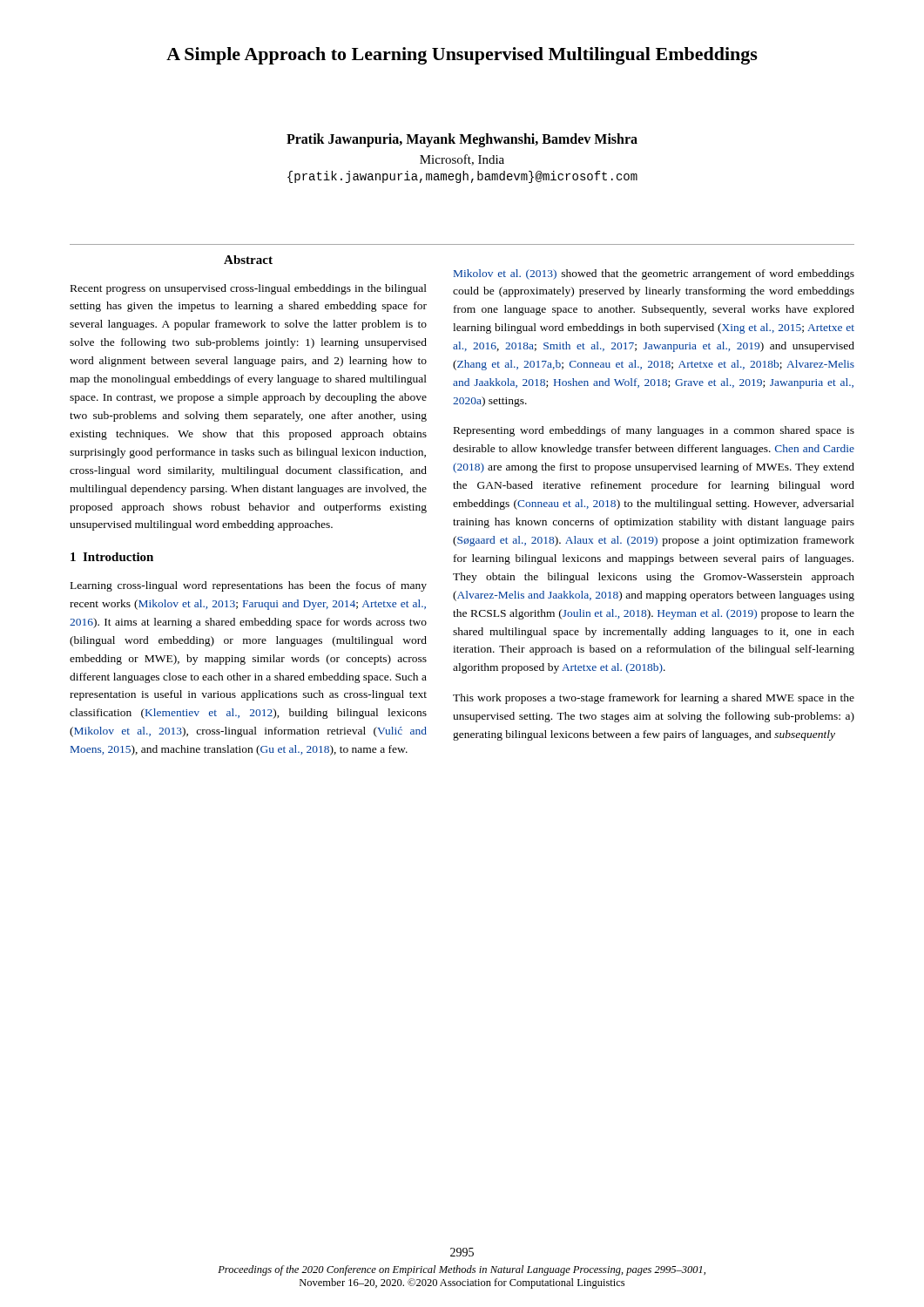This screenshot has width=924, height=1307.
Task: Locate the block of text that opens with "Representing word embeddings of many"
Action: (654, 550)
